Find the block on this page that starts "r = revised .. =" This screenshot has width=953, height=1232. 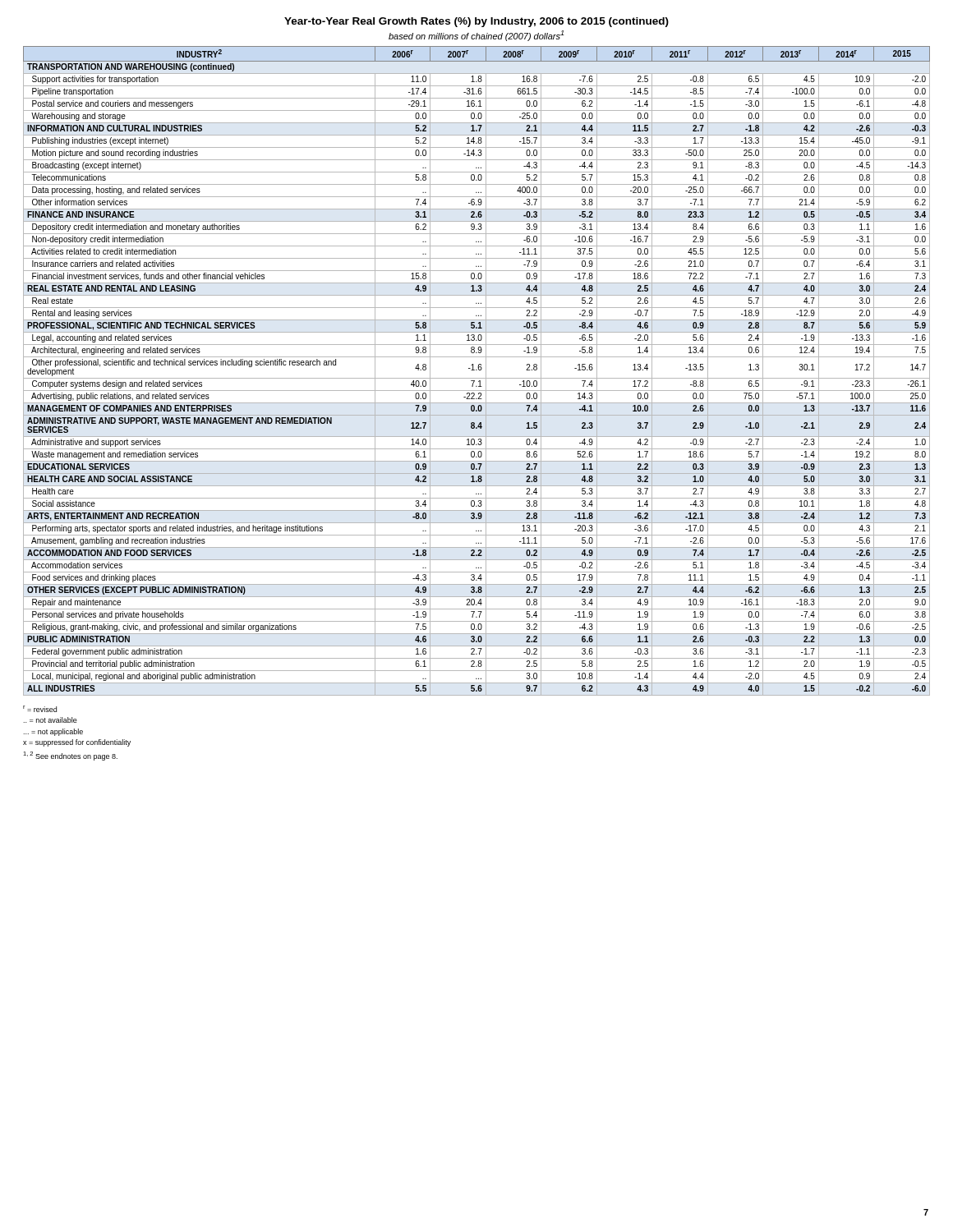pos(77,732)
